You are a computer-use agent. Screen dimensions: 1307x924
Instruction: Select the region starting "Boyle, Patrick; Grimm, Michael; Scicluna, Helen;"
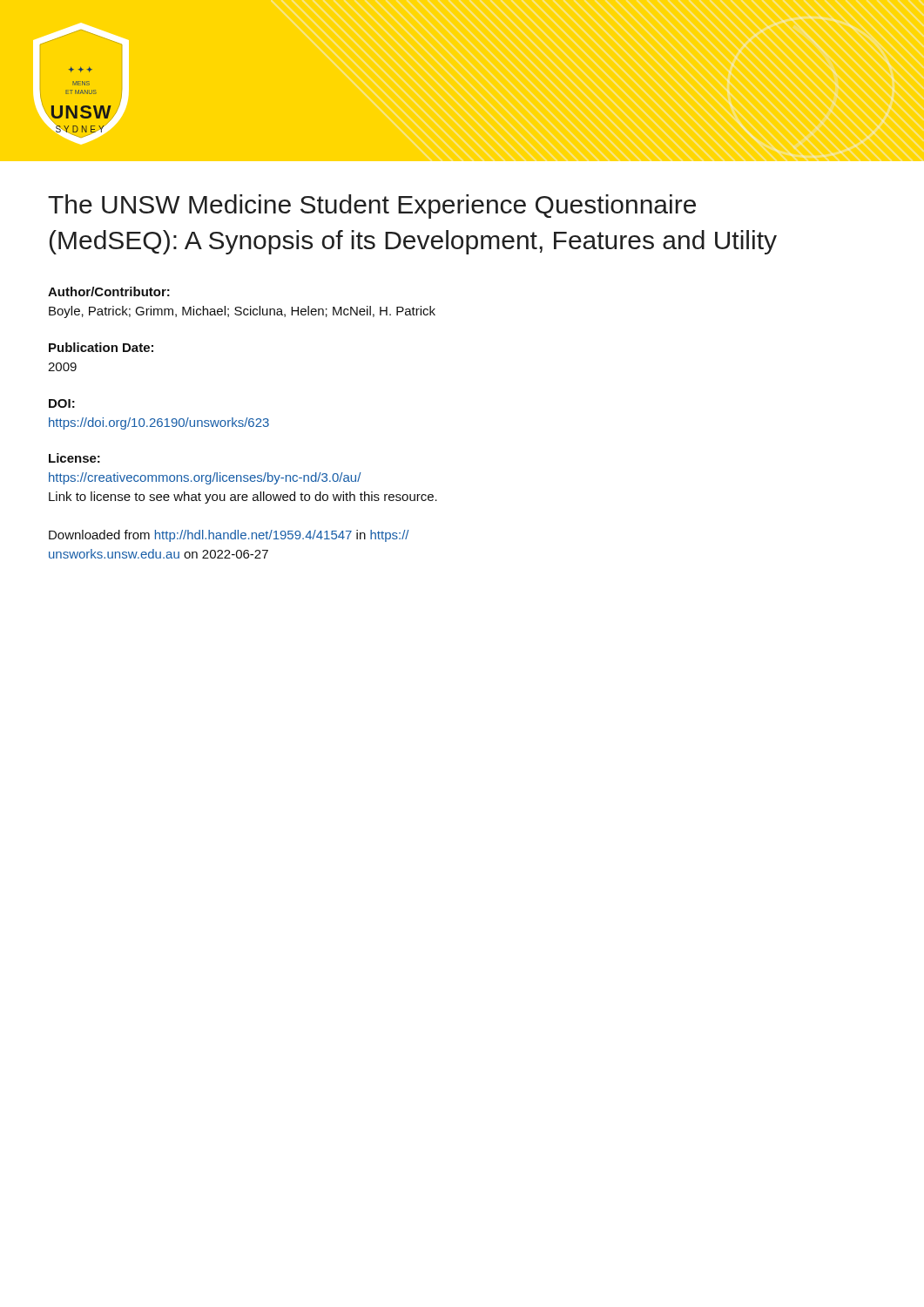[242, 312]
